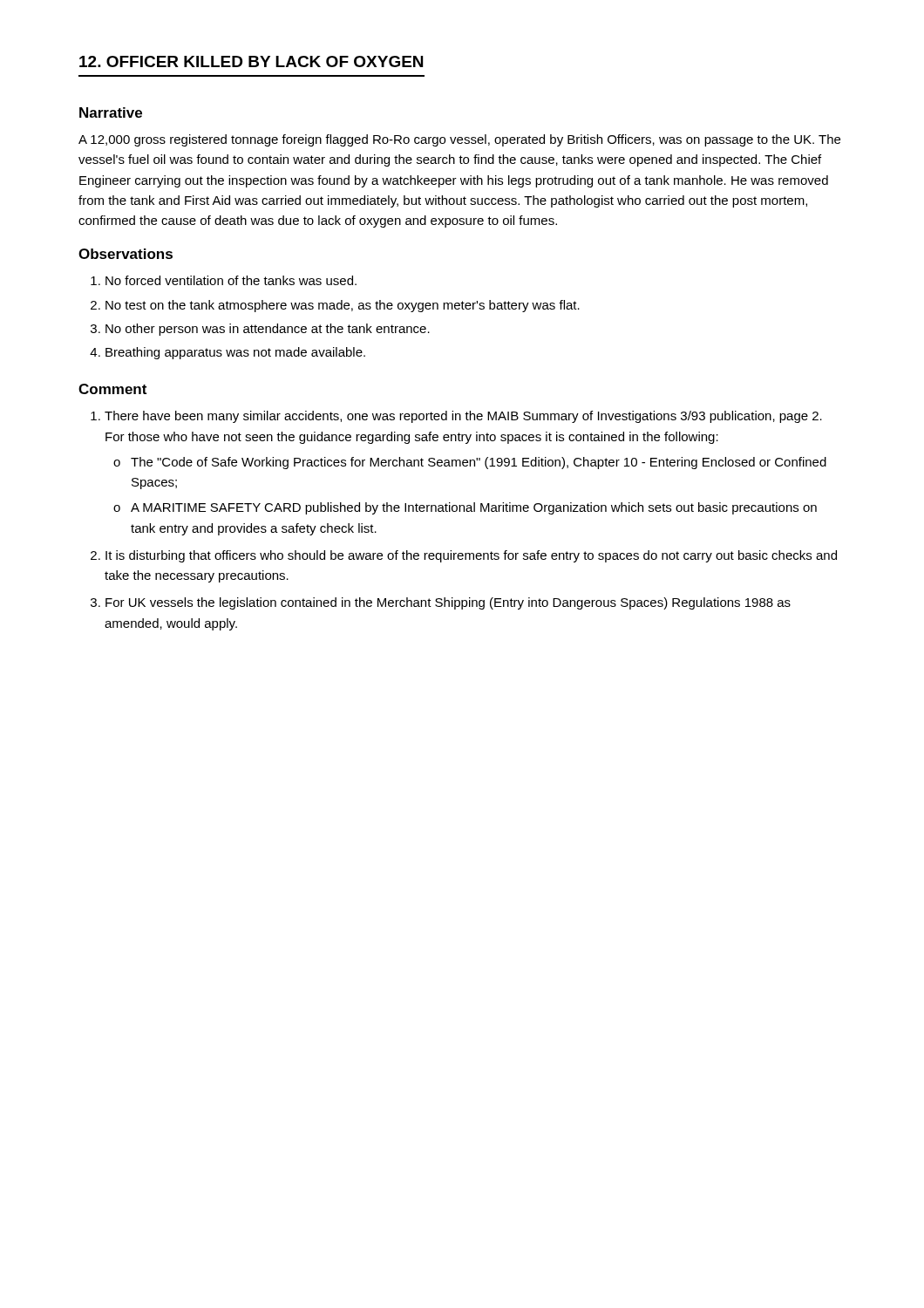This screenshot has height=1308, width=924.
Task: Locate the block of text that opens with "For UK vessels the legislation contained"
Action: [x=448, y=612]
